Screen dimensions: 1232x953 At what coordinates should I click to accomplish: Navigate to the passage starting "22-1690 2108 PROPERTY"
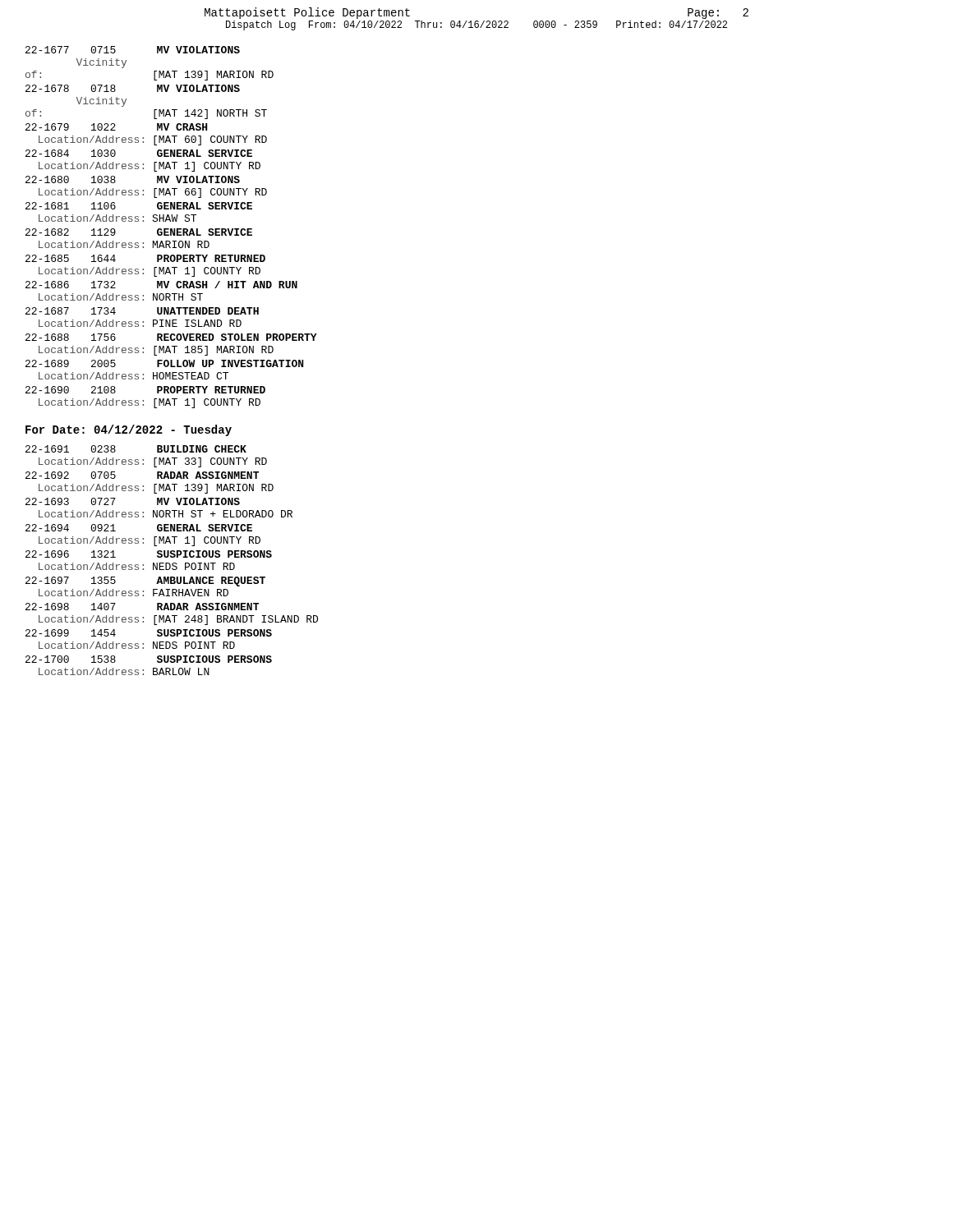click(x=145, y=397)
